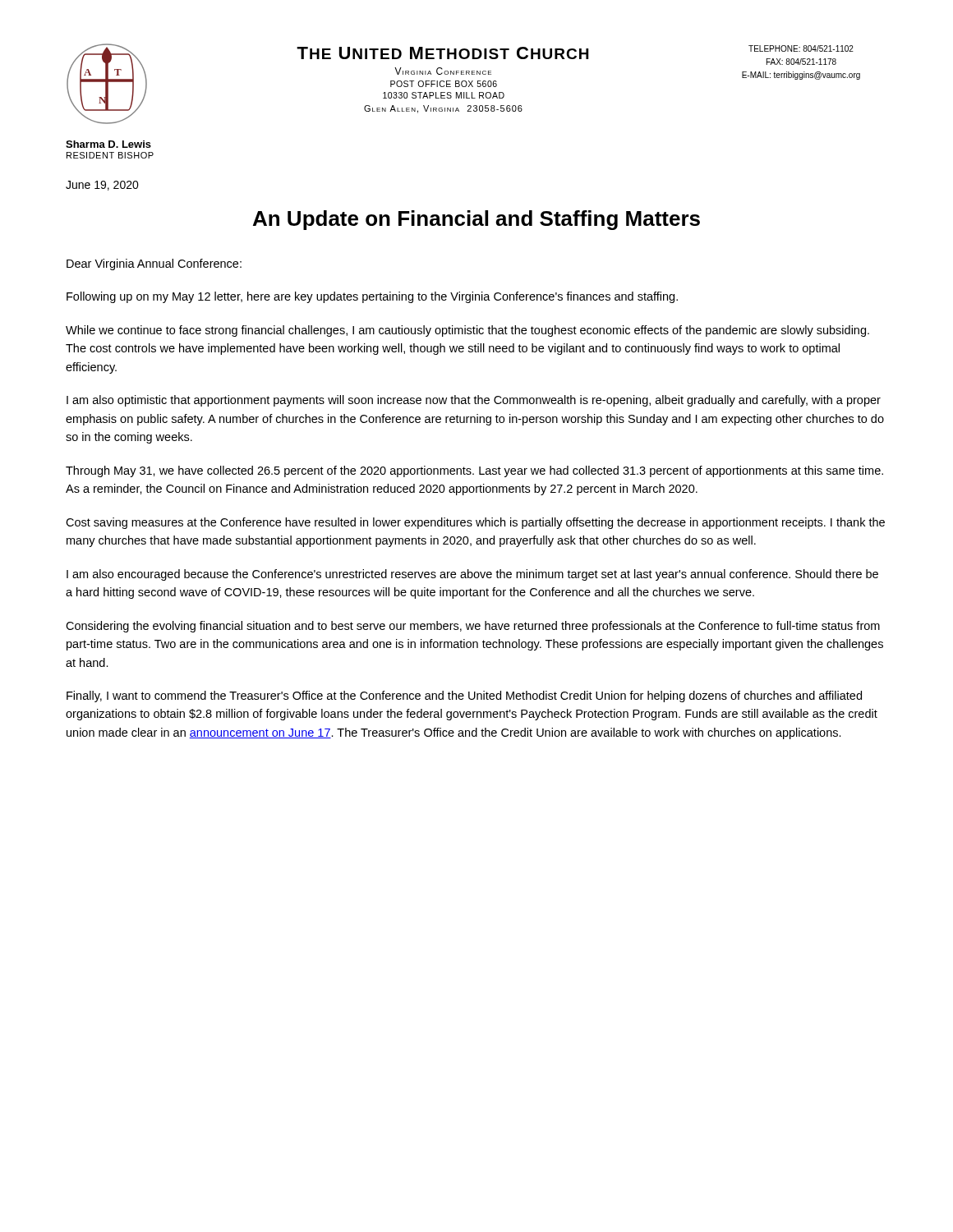
Task: Find the text block with the text "TELEPHONE: 804/521-1102 FAX:"
Action: 801,62
